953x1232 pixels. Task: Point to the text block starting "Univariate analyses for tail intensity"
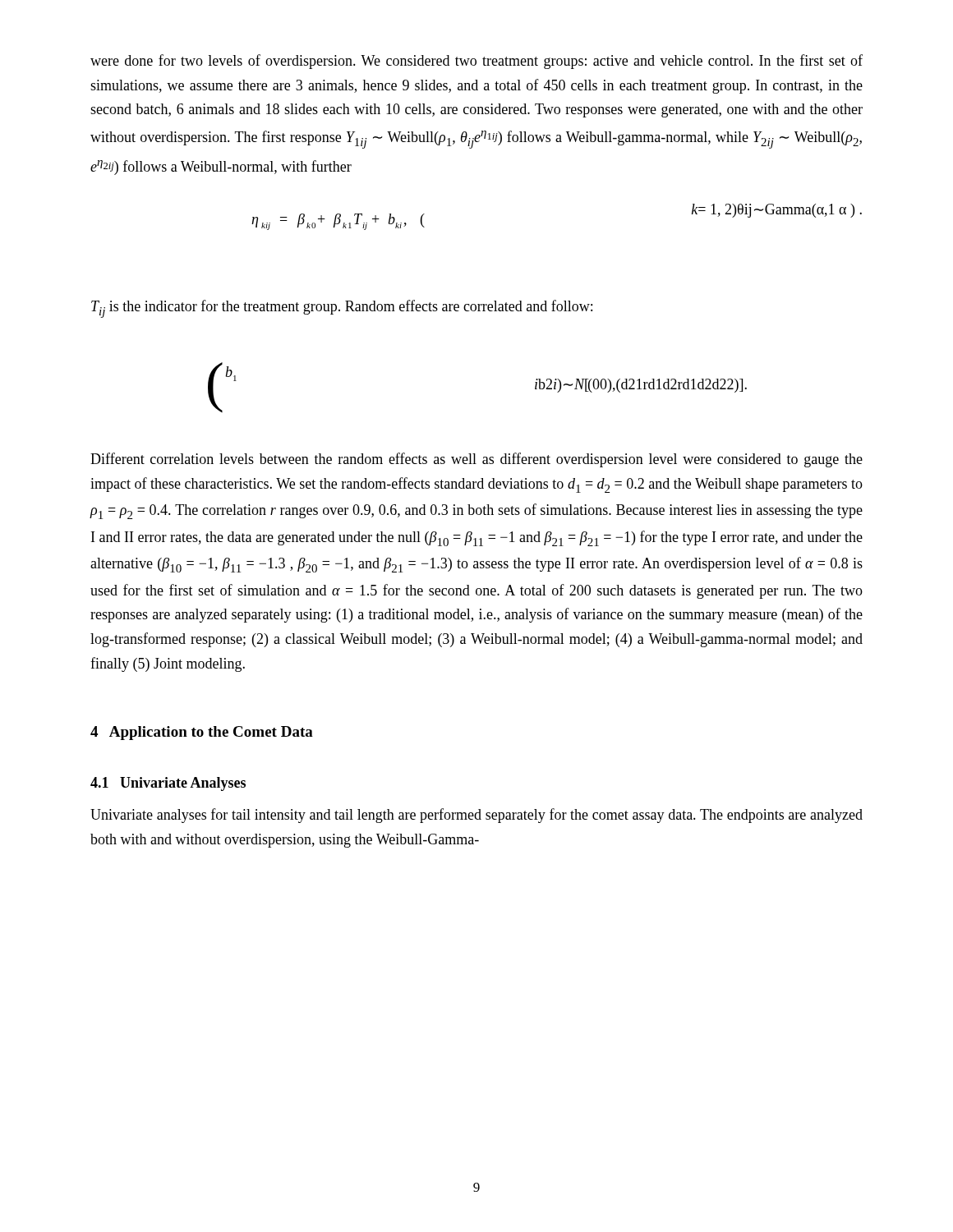(x=476, y=827)
